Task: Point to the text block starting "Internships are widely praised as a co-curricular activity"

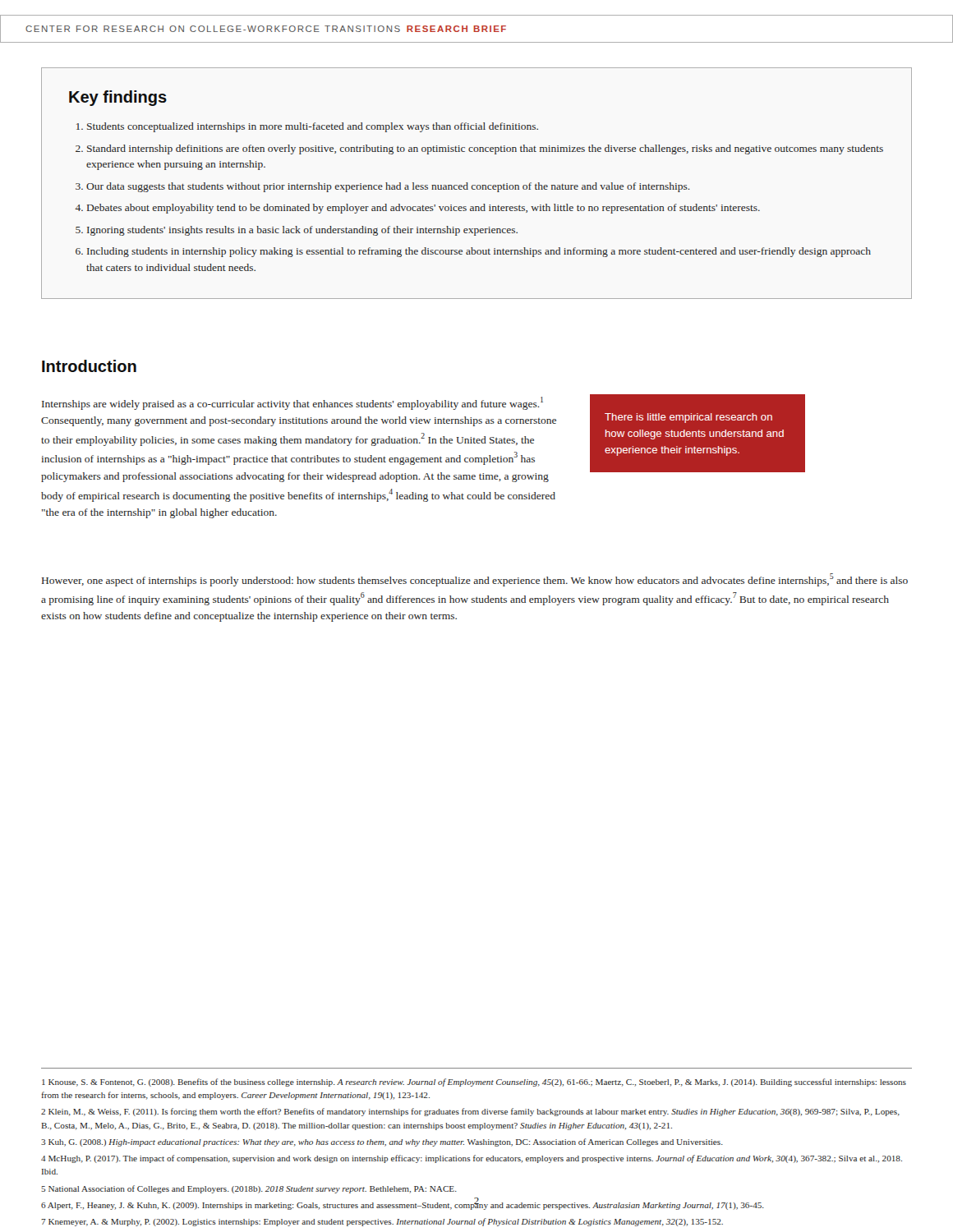Action: click(x=304, y=457)
